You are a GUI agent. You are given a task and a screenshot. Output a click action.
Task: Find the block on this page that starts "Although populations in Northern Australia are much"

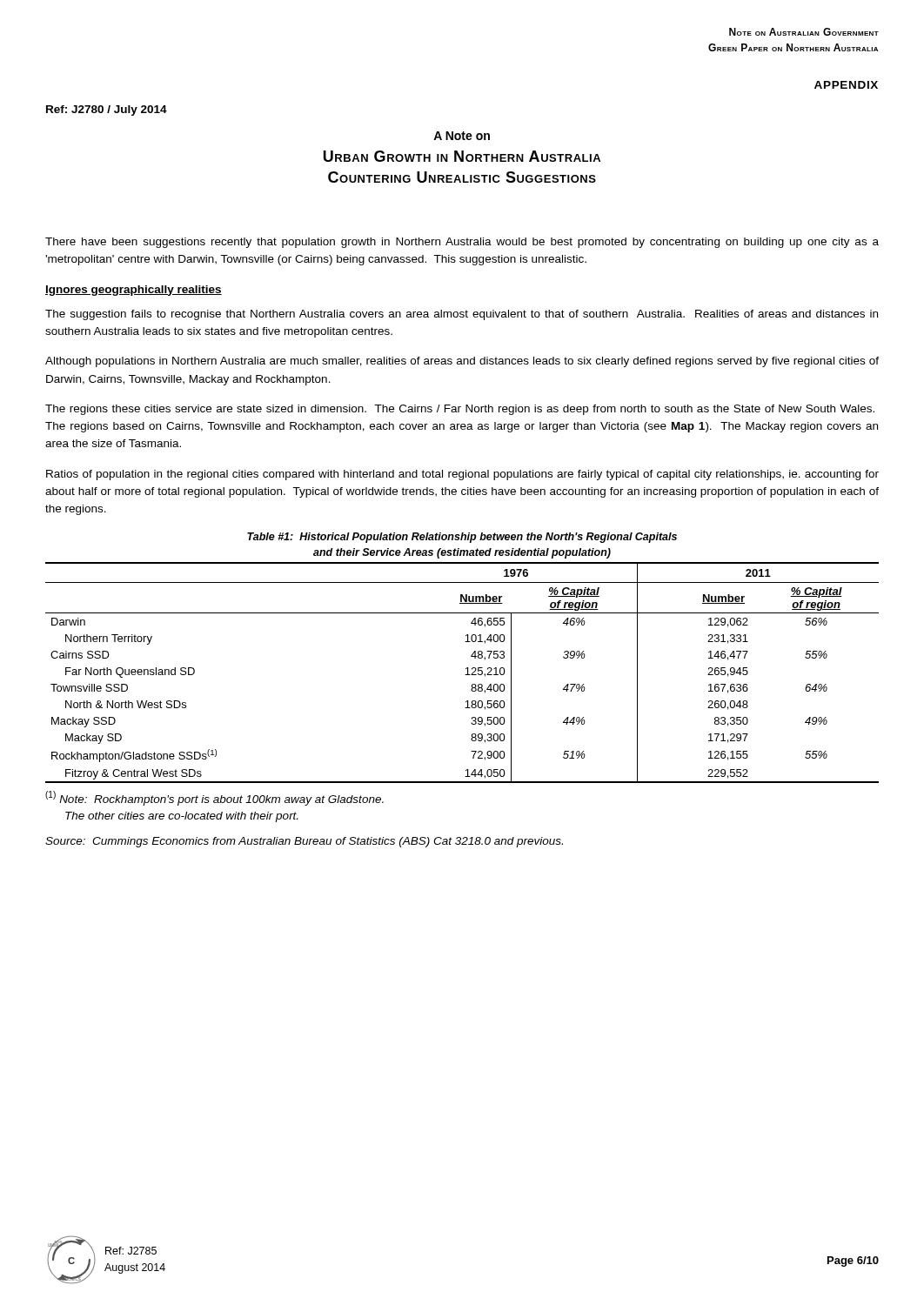tap(462, 370)
